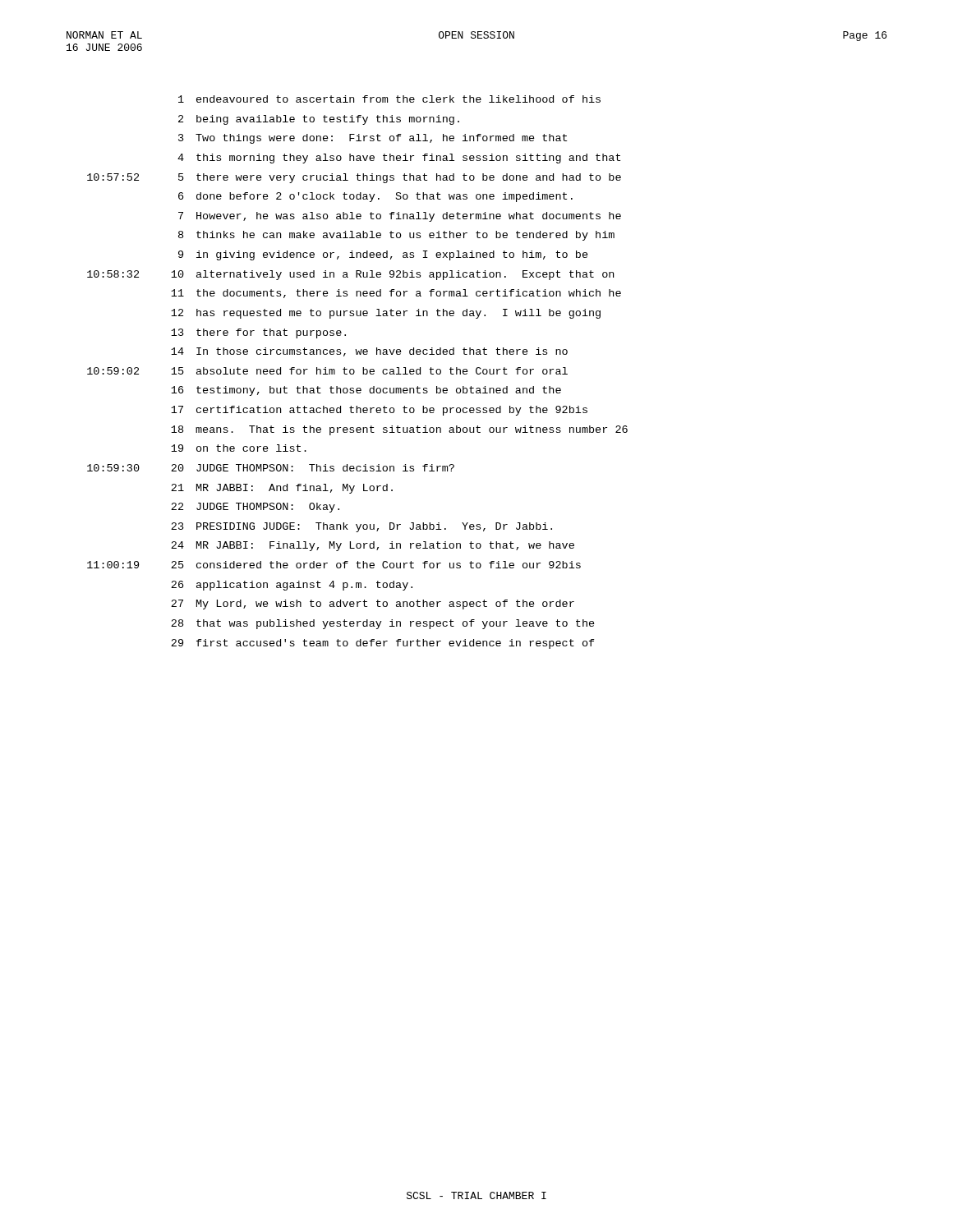Select the list item that reads "7 However, he"
Image resolution: width=953 pixels, height=1232 pixels.
pos(521,216)
